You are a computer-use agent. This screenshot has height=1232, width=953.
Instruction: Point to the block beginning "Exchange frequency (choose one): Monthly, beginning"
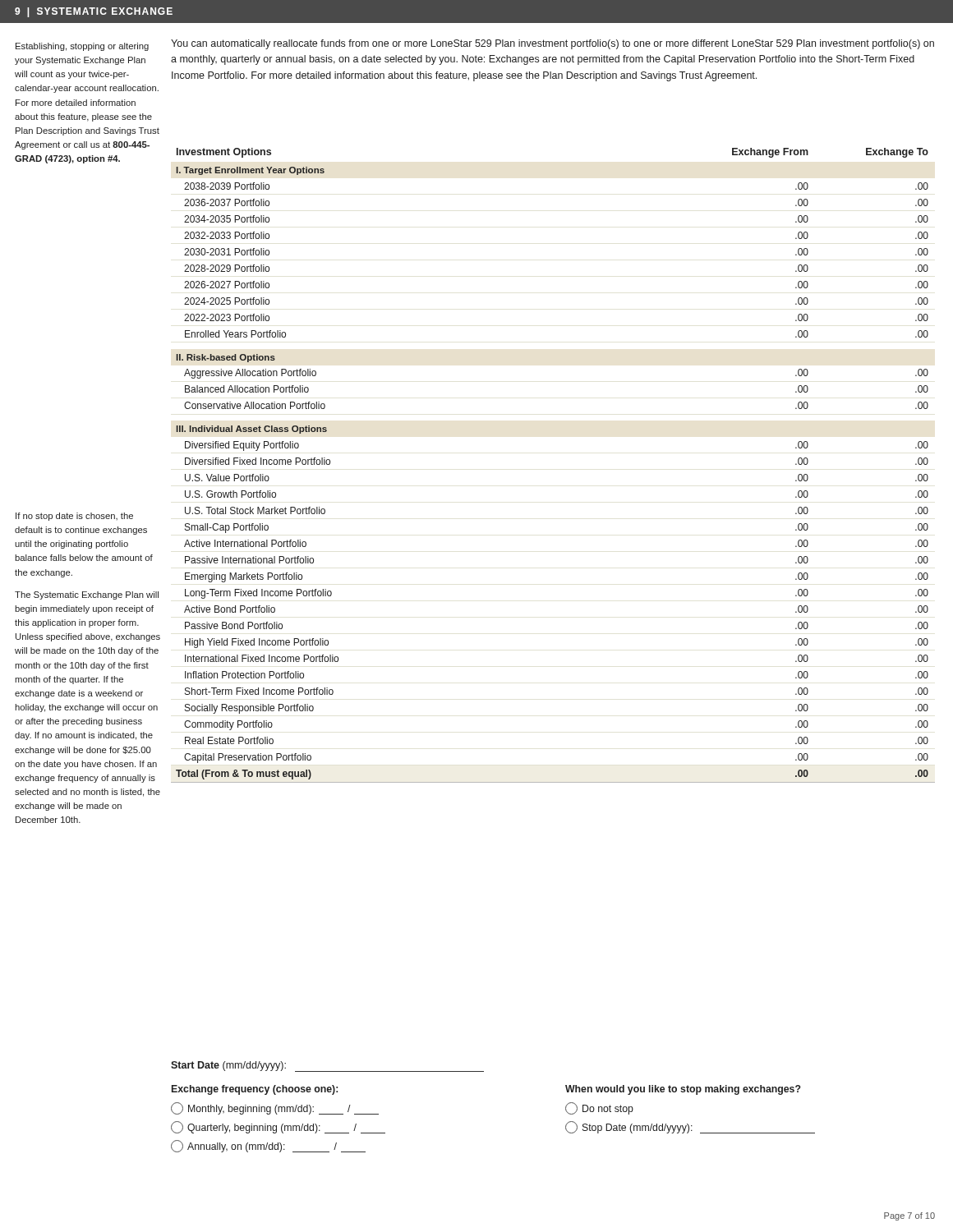(356, 1118)
